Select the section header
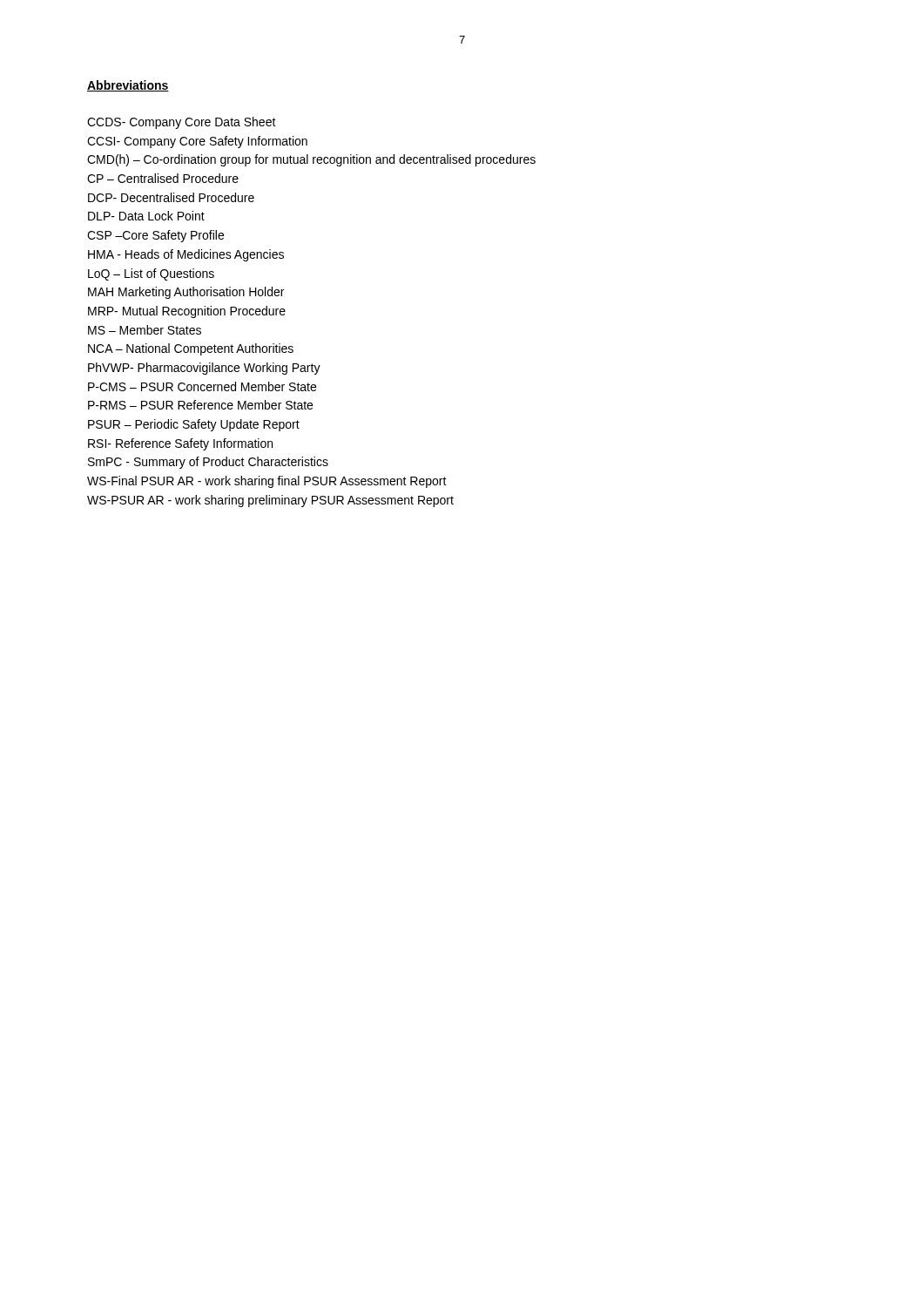This screenshot has height=1307, width=924. [128, 85]
